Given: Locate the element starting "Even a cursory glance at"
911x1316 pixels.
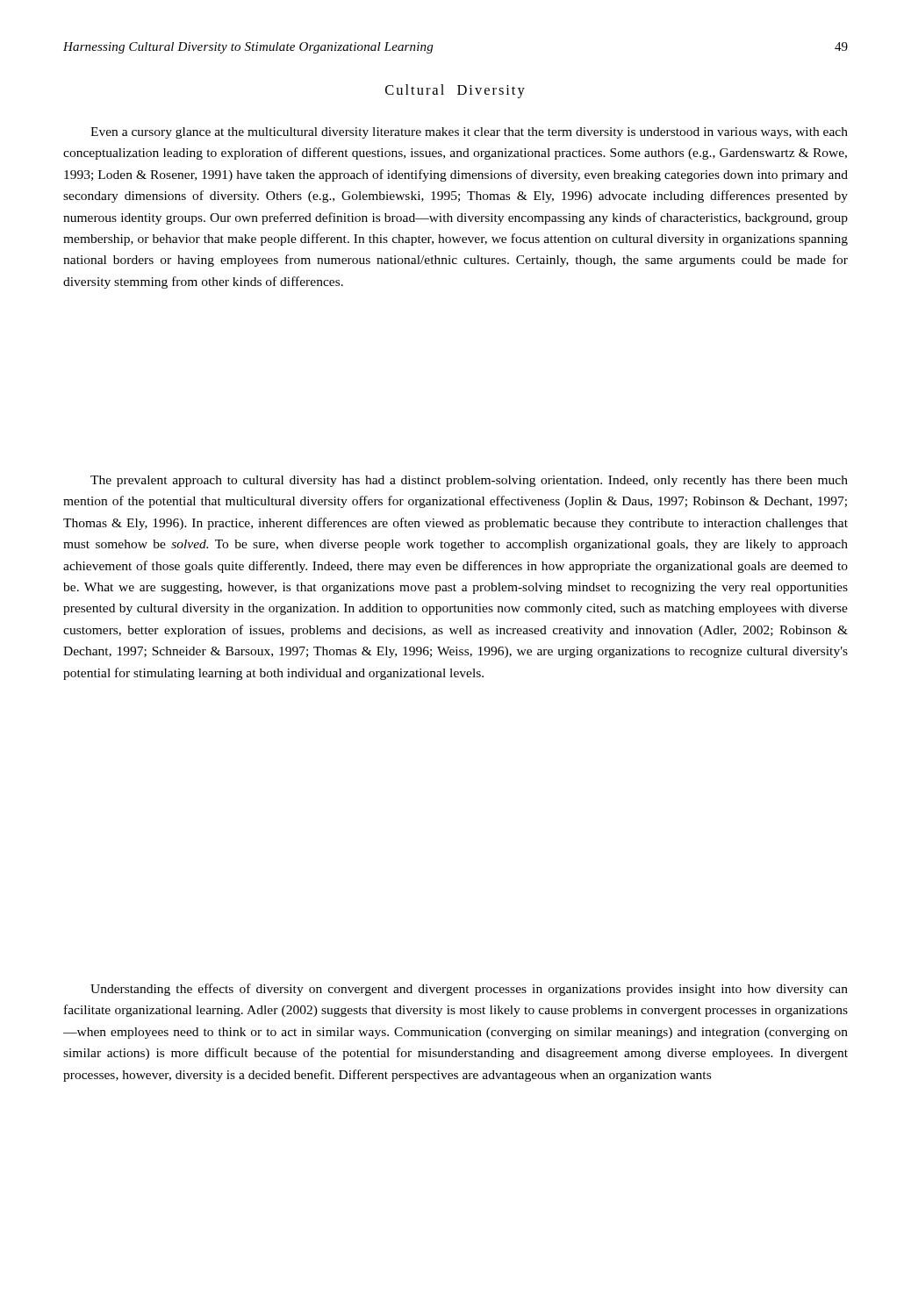Looking at the screenshot, I should pyautogui.click(x=456, y=207).
